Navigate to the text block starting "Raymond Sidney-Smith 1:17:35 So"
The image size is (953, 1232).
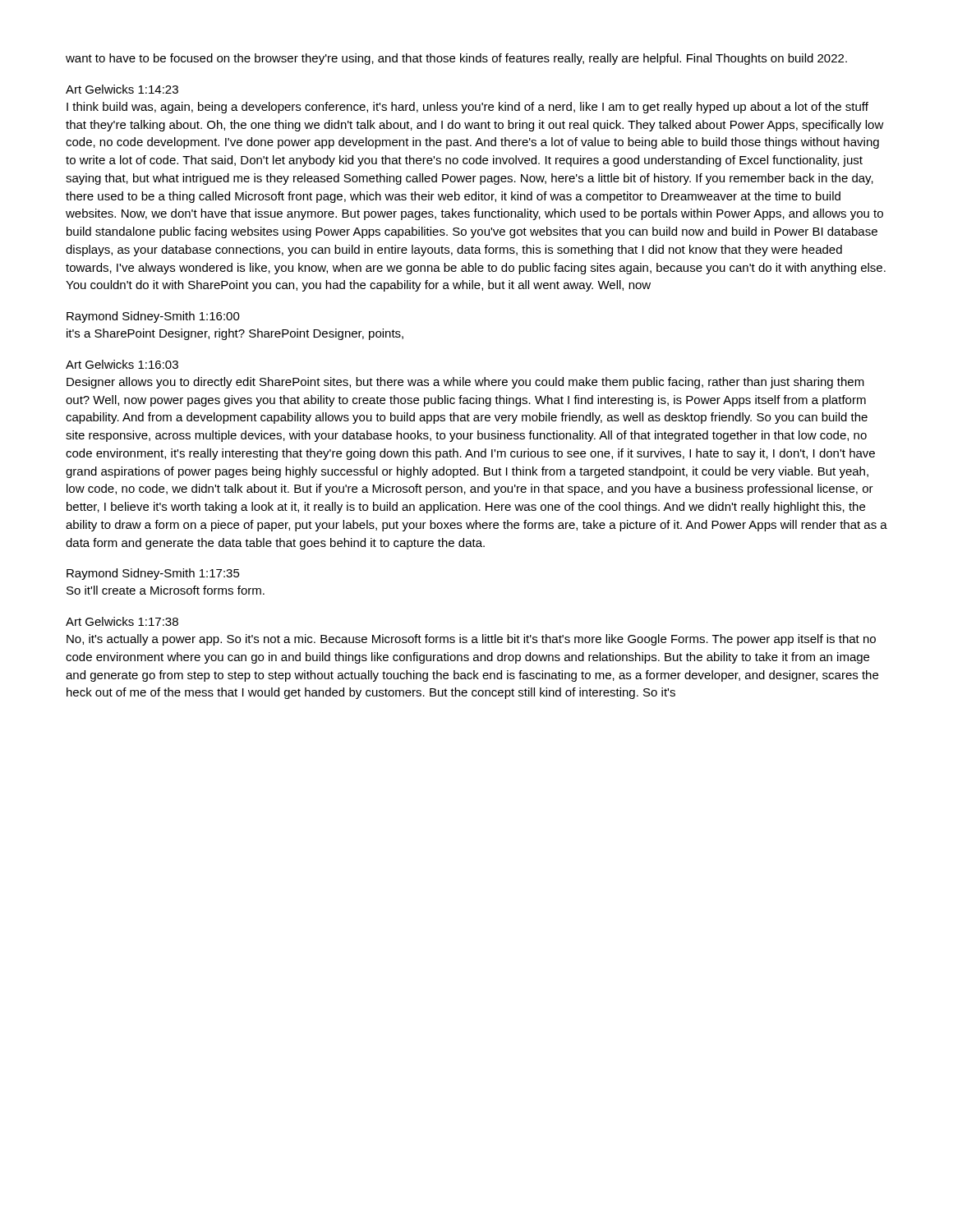click(x=153, y=574)
